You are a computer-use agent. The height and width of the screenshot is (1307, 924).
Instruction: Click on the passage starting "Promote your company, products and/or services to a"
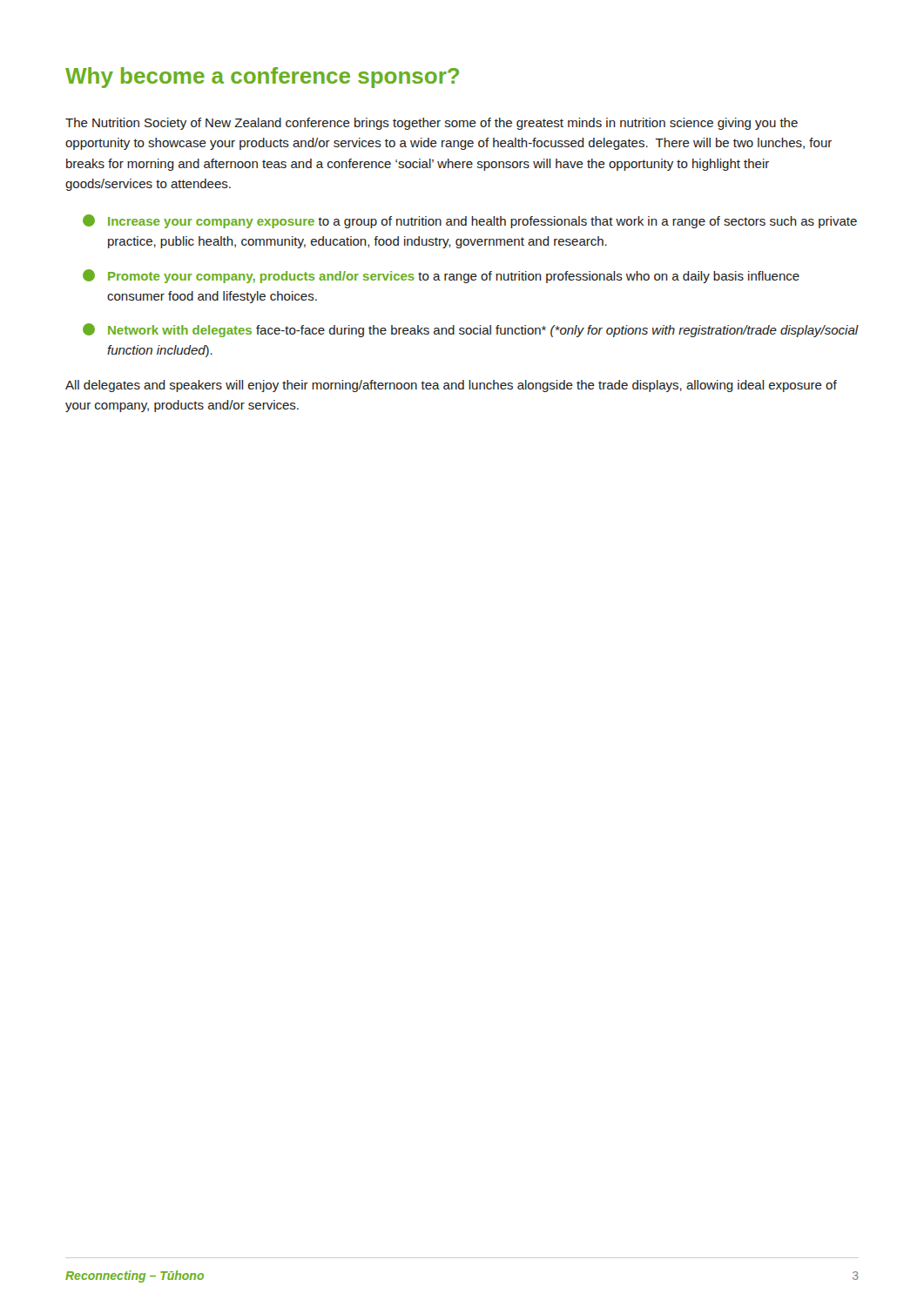pos(471,286)
